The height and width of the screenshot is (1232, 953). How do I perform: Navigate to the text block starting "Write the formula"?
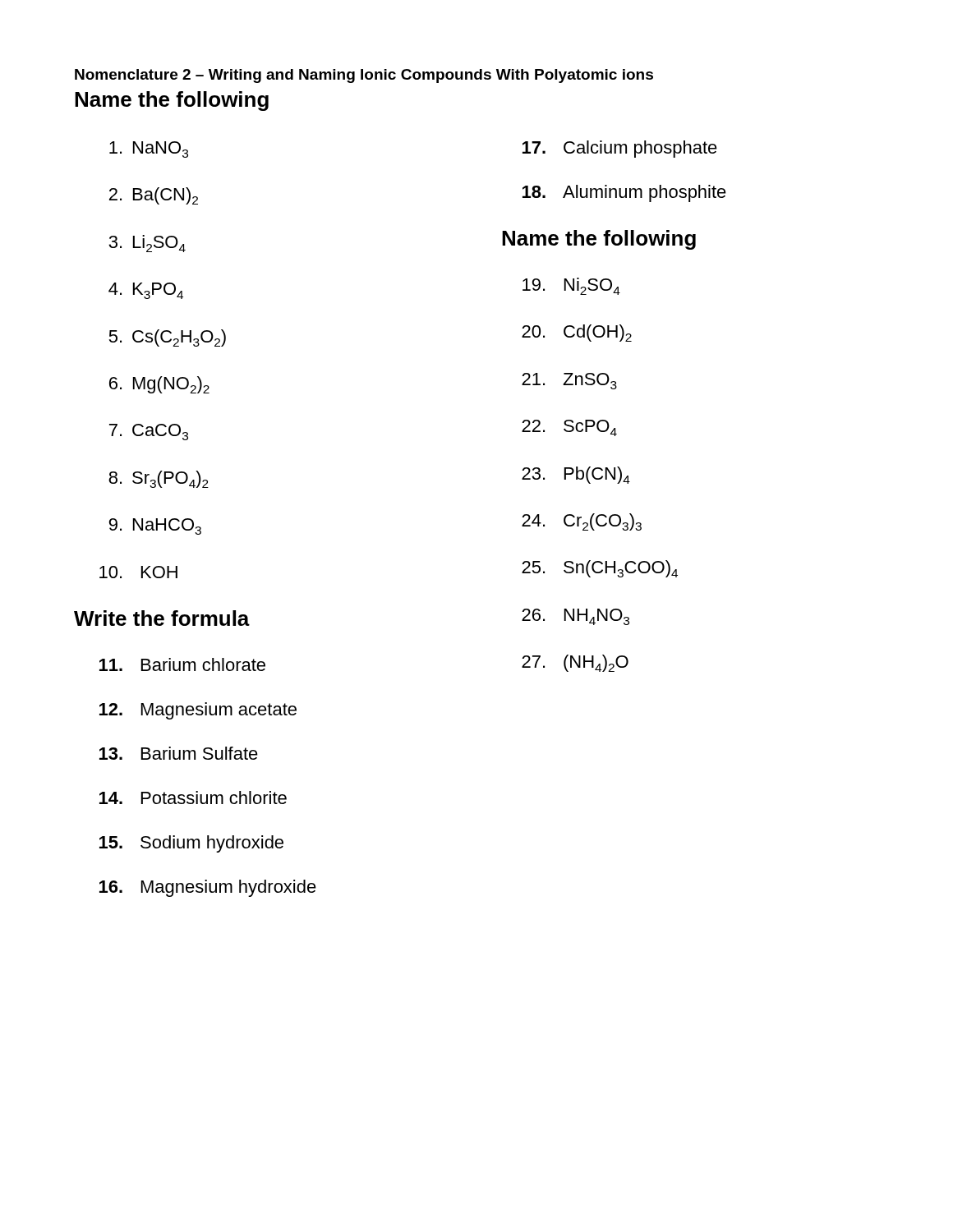click(x=162, y=618)
